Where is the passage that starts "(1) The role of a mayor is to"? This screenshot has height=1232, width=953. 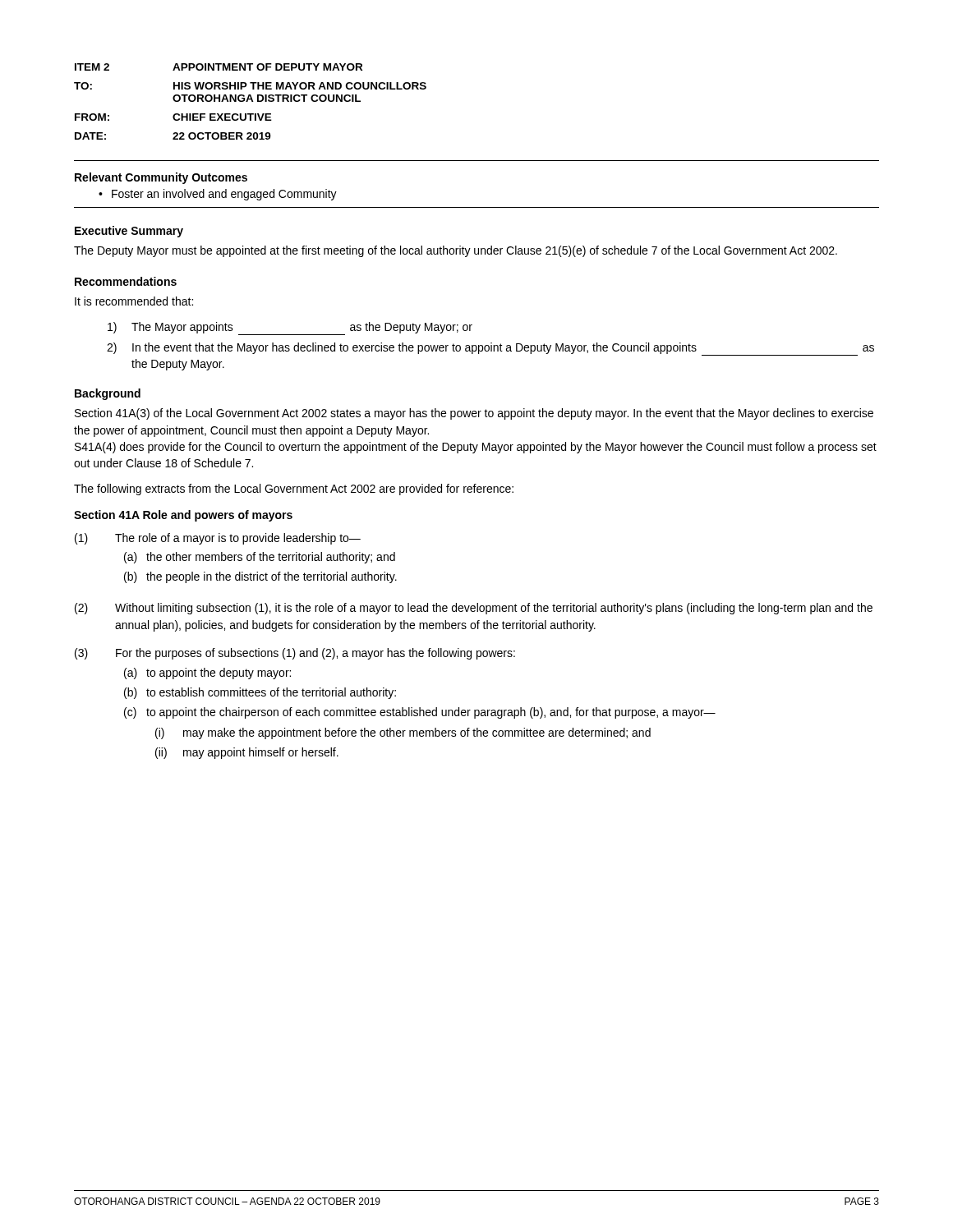[x=218, y=539]
